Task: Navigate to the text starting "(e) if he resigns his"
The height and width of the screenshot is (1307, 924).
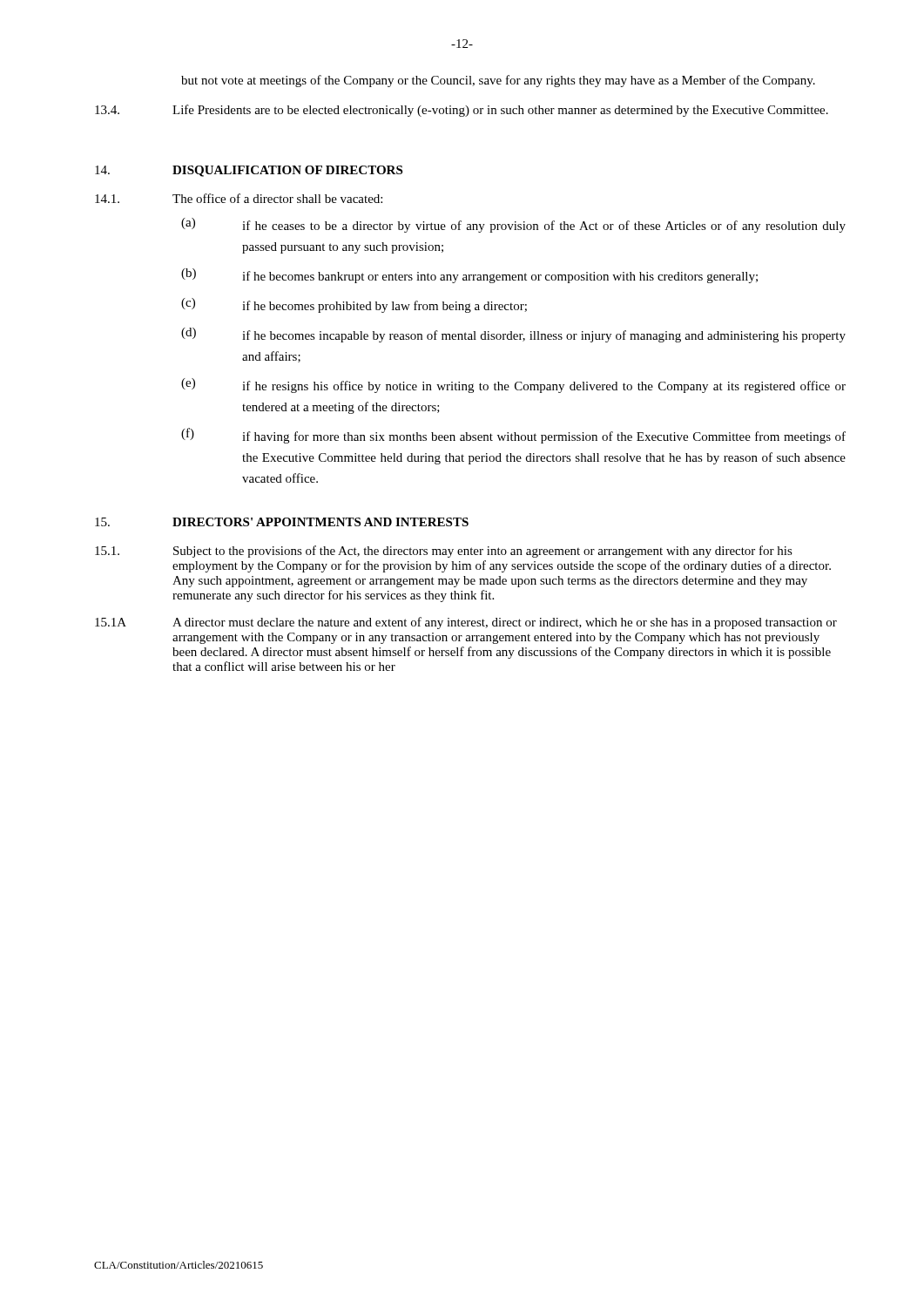Action: [x=513, y=396]
